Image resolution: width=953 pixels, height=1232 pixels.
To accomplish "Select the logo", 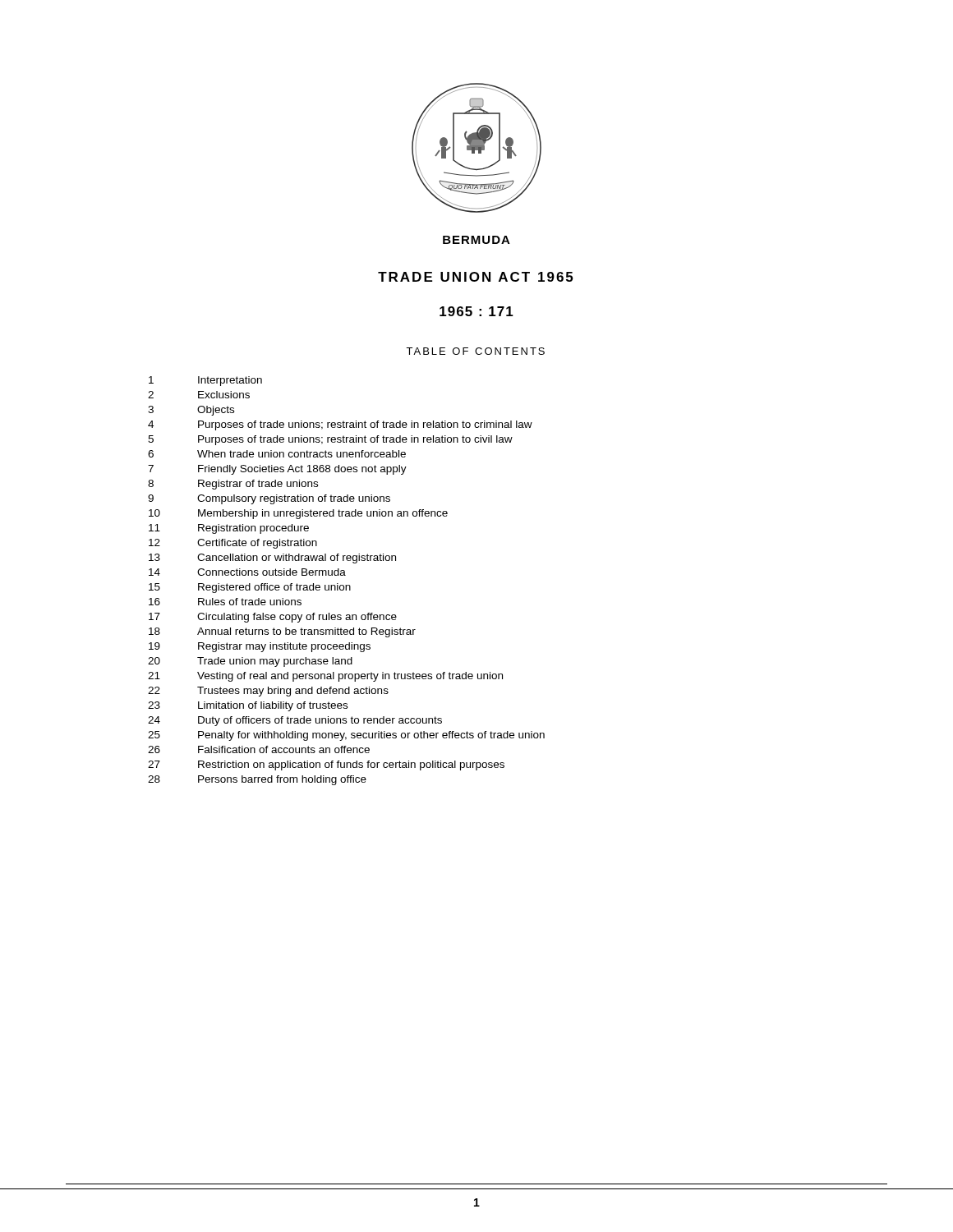I will coord(476,149).
